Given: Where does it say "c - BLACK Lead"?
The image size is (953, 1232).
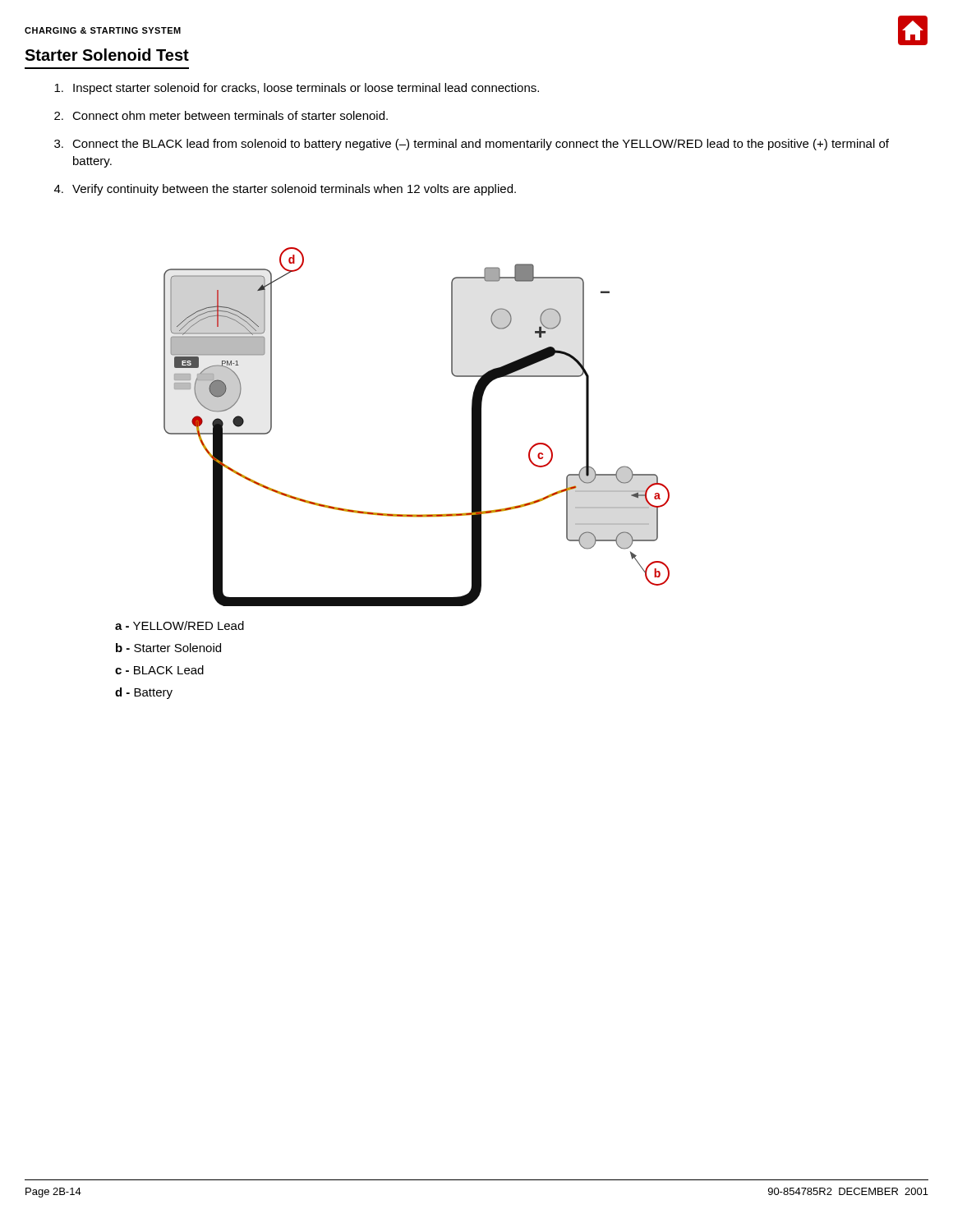Looking at the screenshot, I should pos(160,670).
